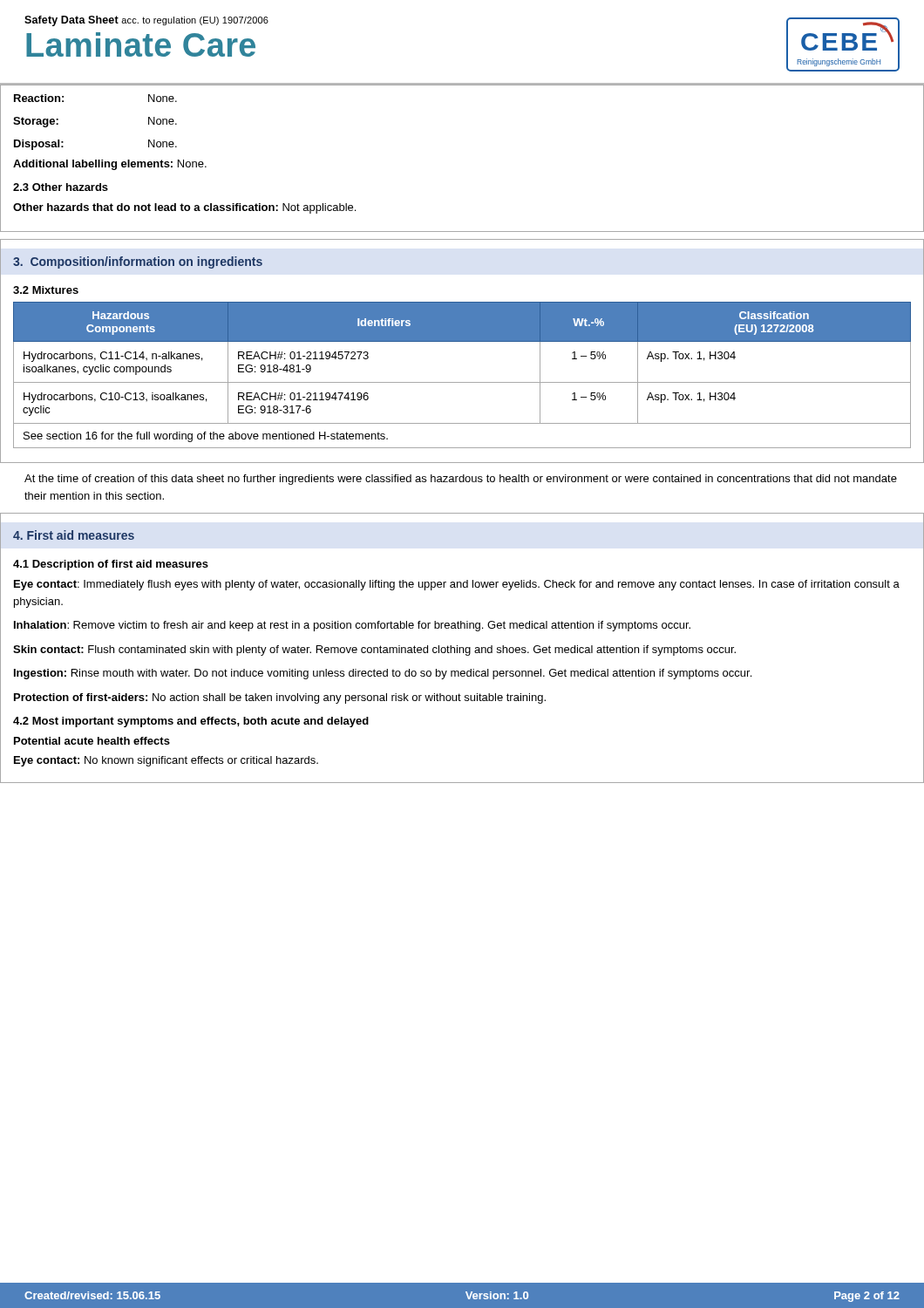Select the section header that reads "4.2 Most important symptoms"
Image resolution: width=924 pixels, height=1308 pixels.
pos(191,721)
